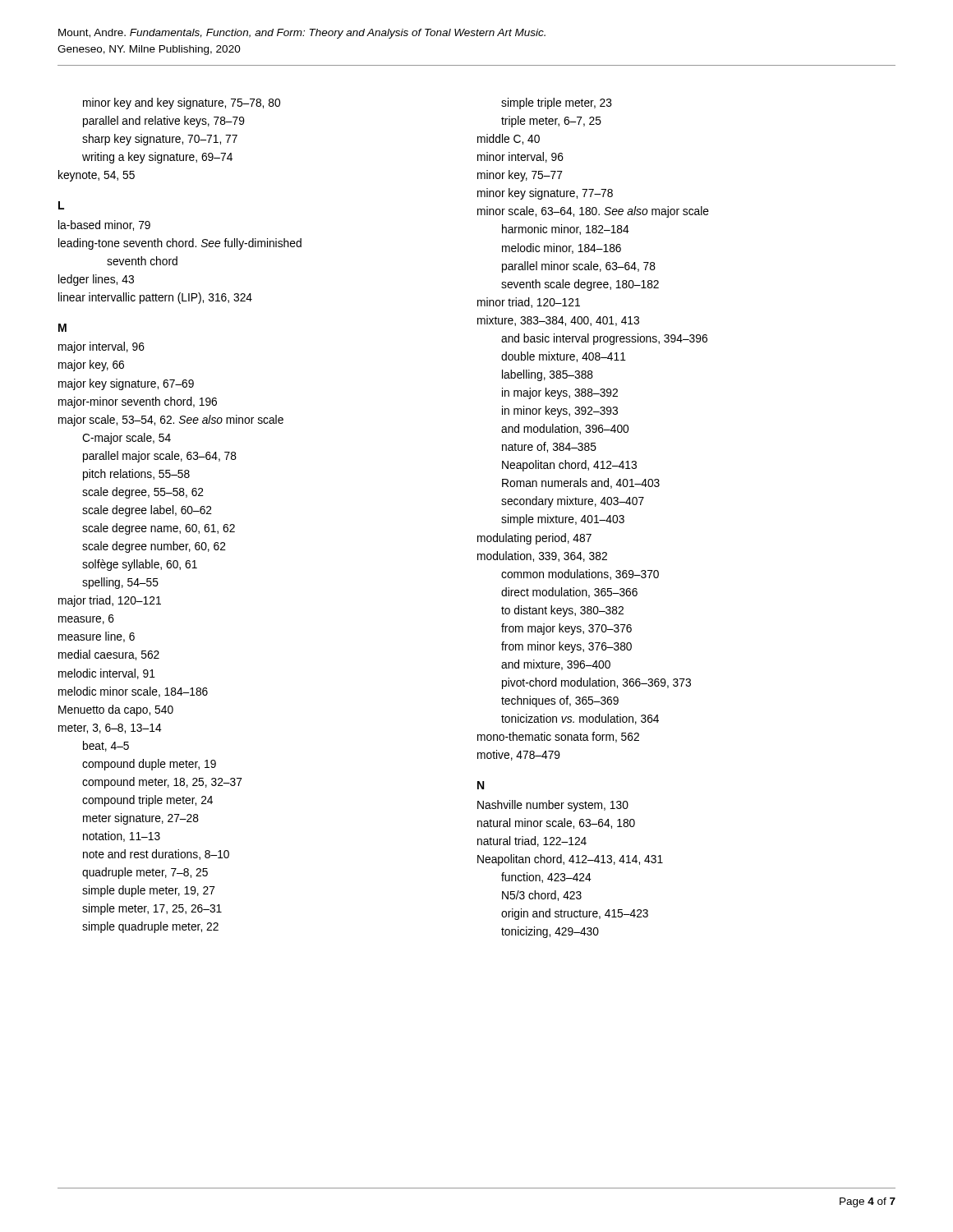Viewport: 953px width, 1232px height.
Task: Locate the list item that reads "secondary mixture, 403–407"
Action: click(x=573, y=502)
